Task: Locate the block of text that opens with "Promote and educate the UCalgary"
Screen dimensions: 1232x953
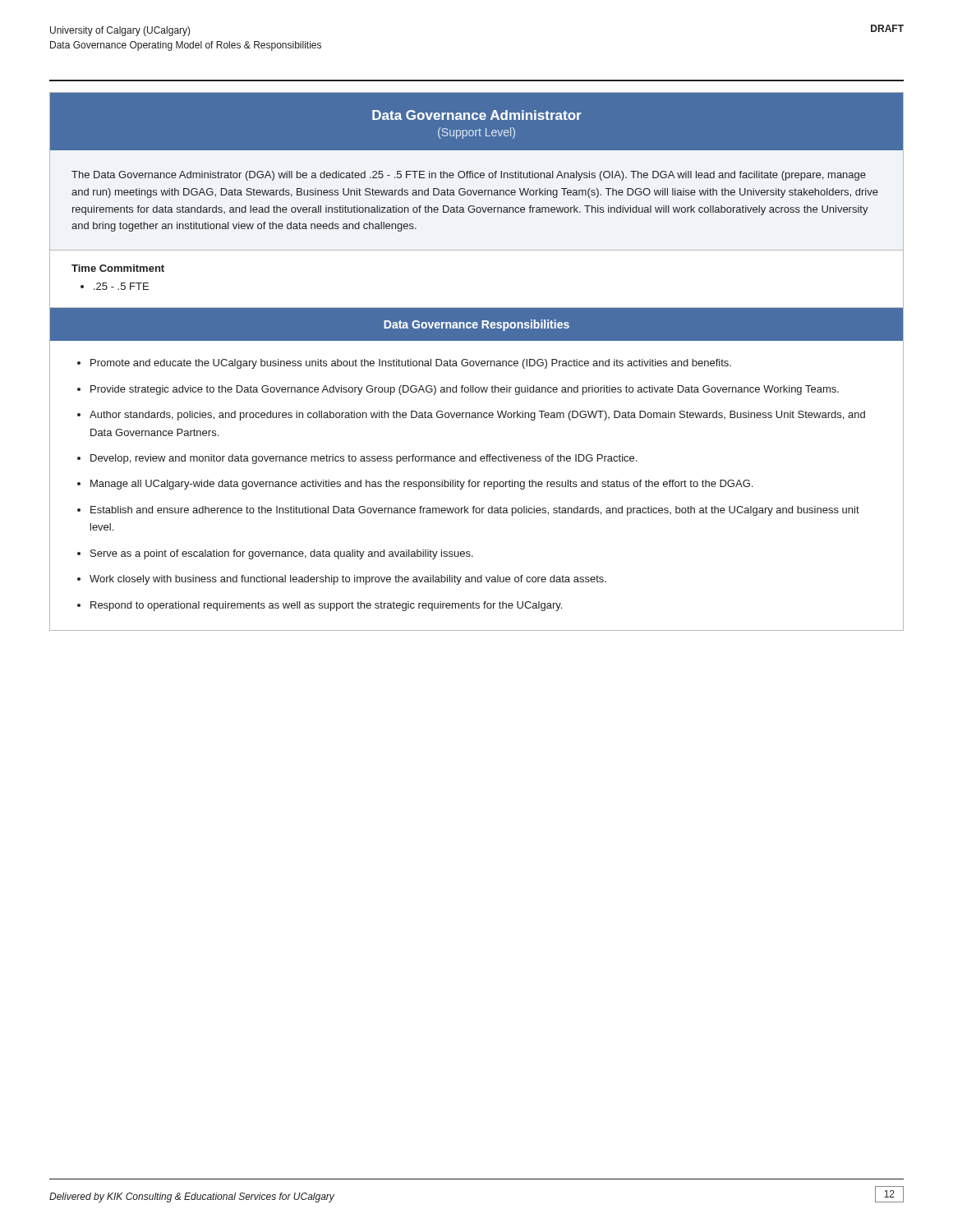Action: click(411, 363)
